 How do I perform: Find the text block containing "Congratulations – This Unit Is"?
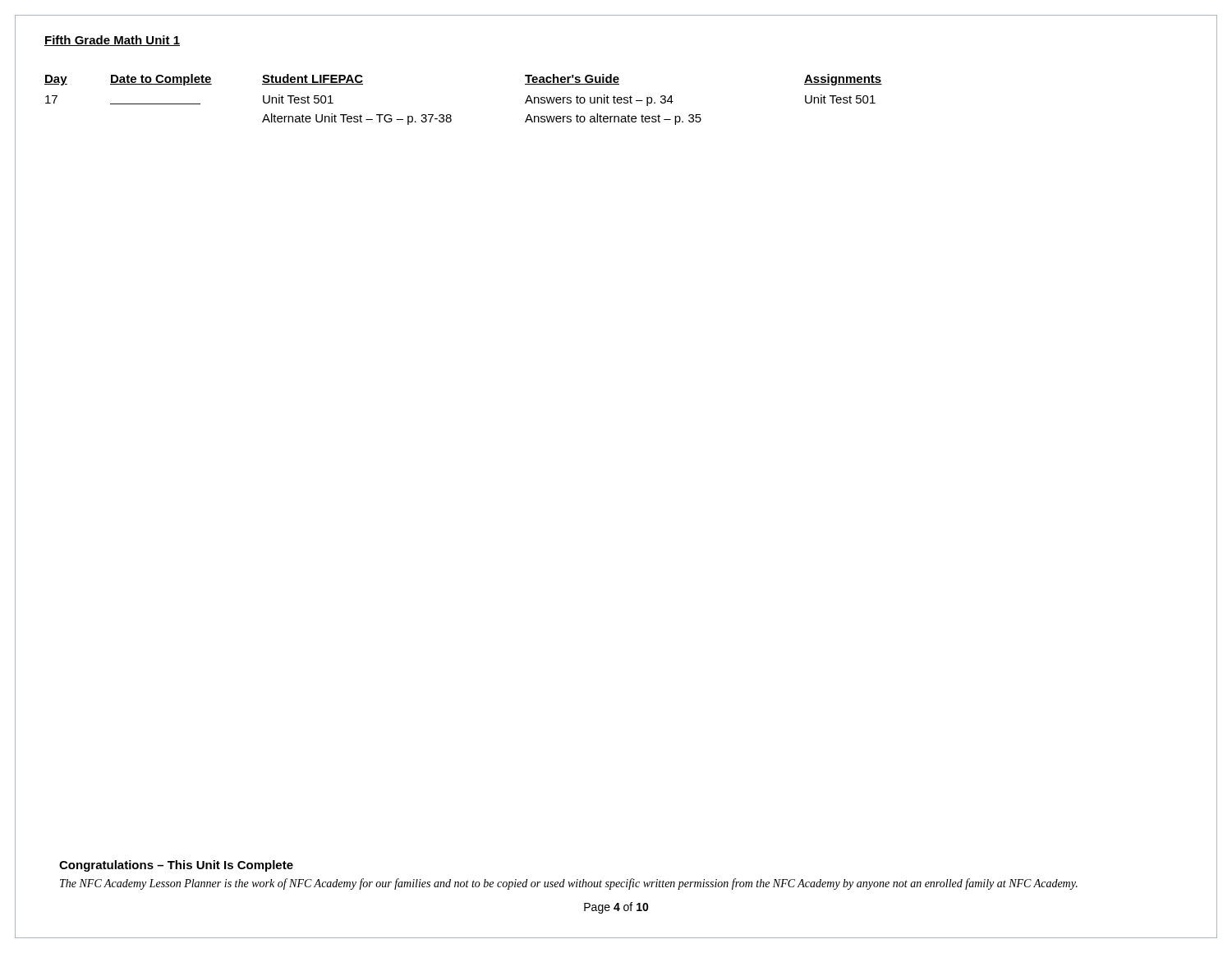[176, 865]
